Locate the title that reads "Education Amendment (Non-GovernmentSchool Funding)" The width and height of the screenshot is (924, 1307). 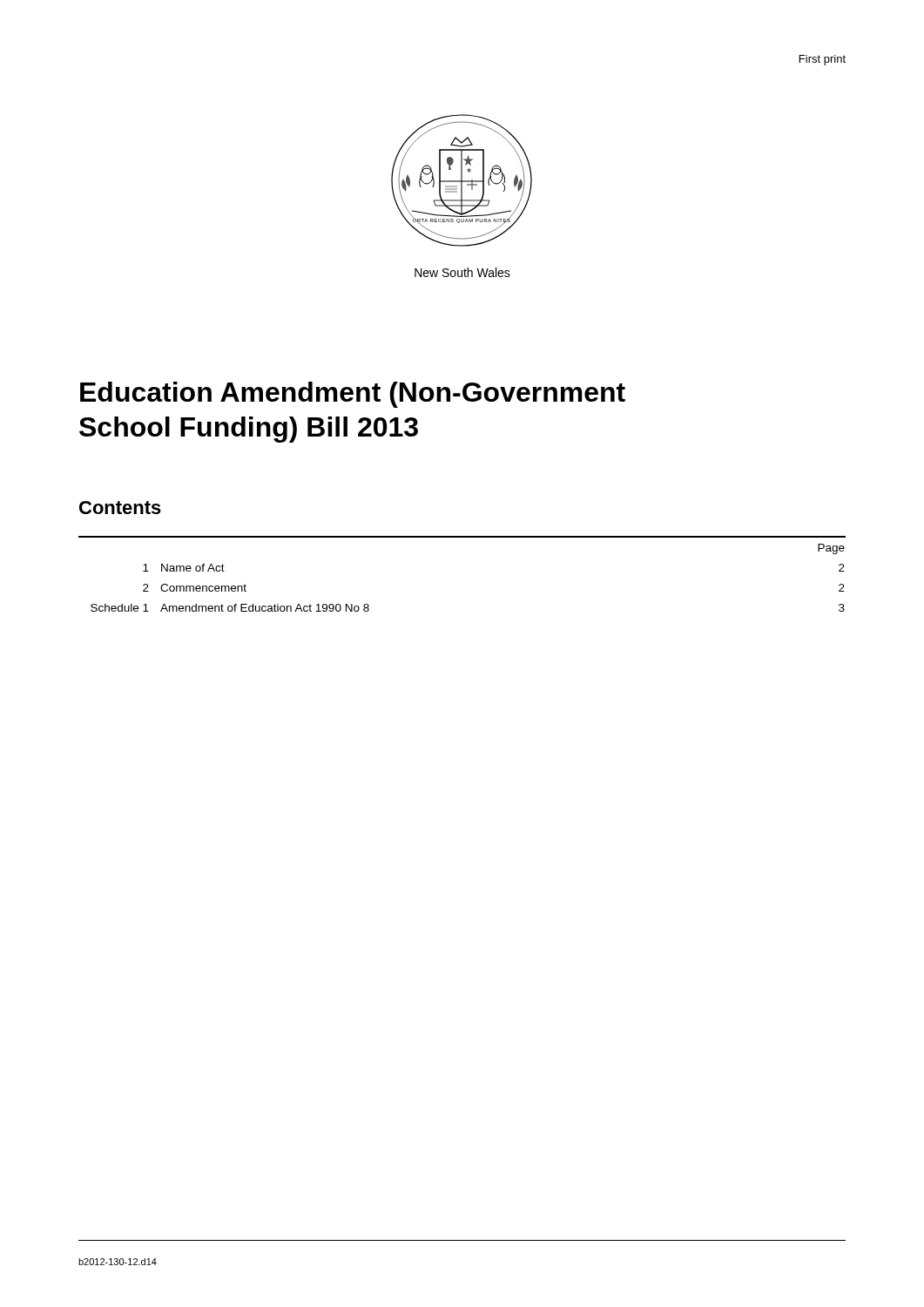pyautogui.click(x=352, y=410)
